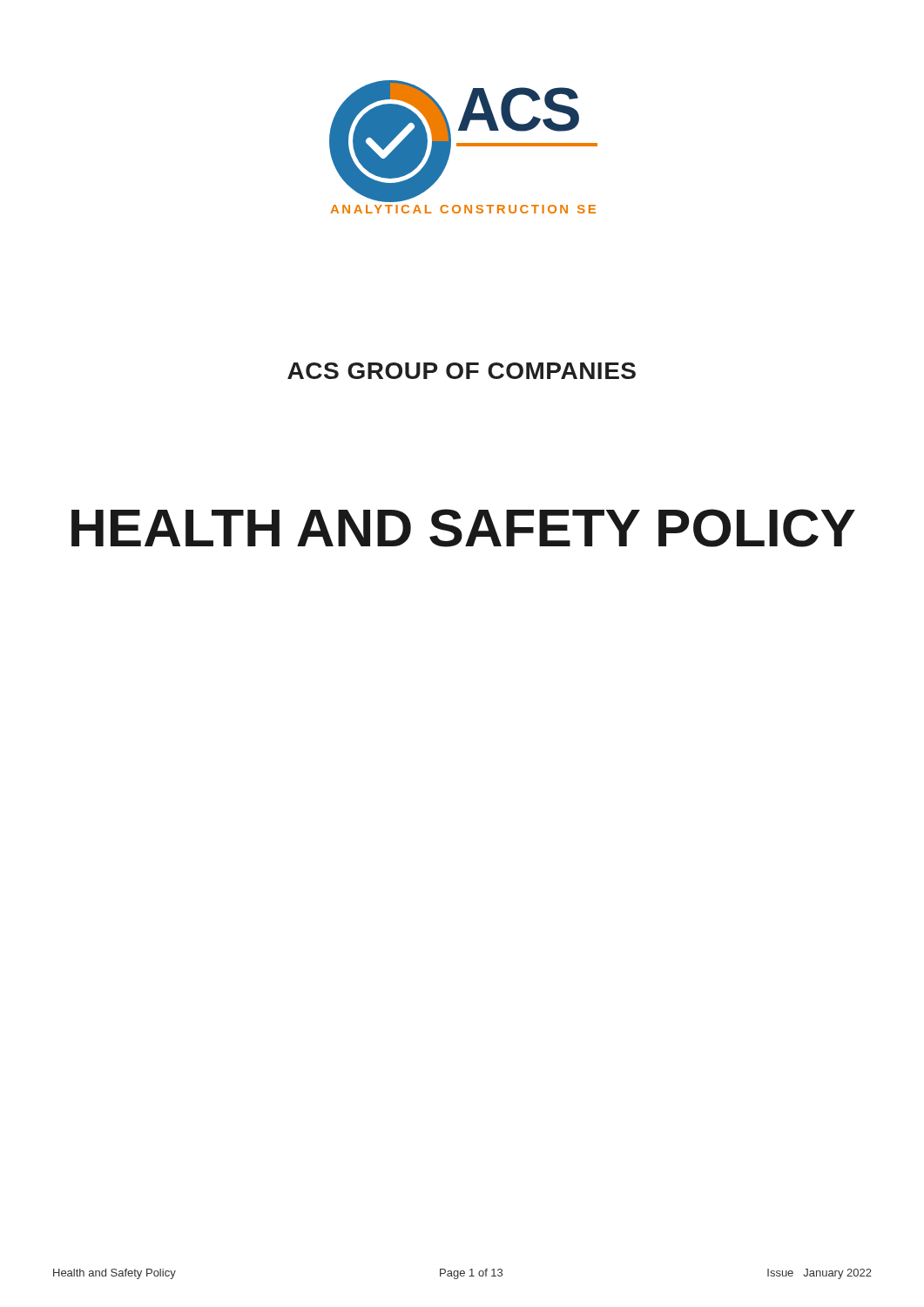Find the title that says "HEALTH AND SAFETY POLICY"
This screenshot has width=924, height=1307.
coord(462,528)
